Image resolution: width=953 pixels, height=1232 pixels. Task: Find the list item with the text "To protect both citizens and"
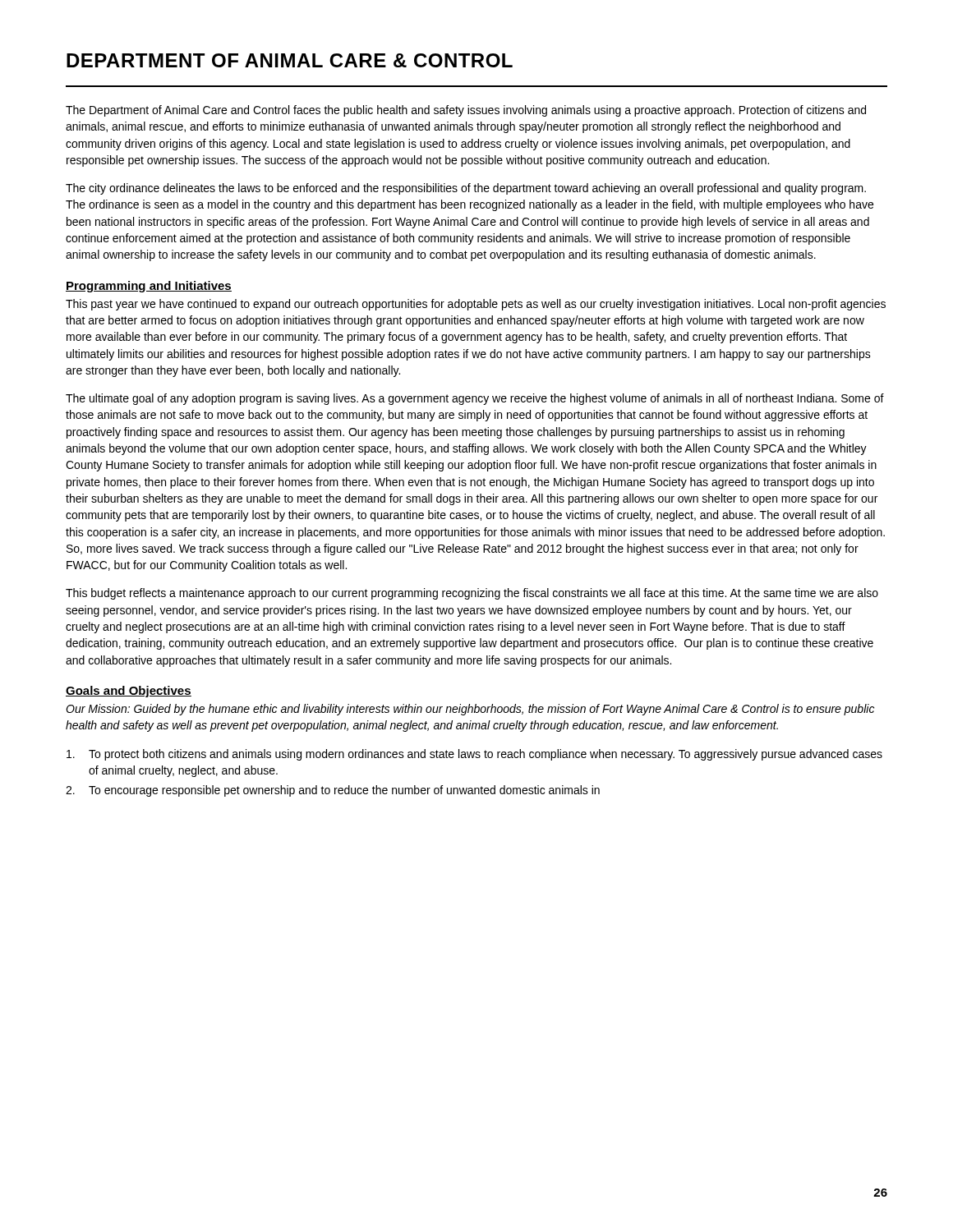(x=476, y=762)
